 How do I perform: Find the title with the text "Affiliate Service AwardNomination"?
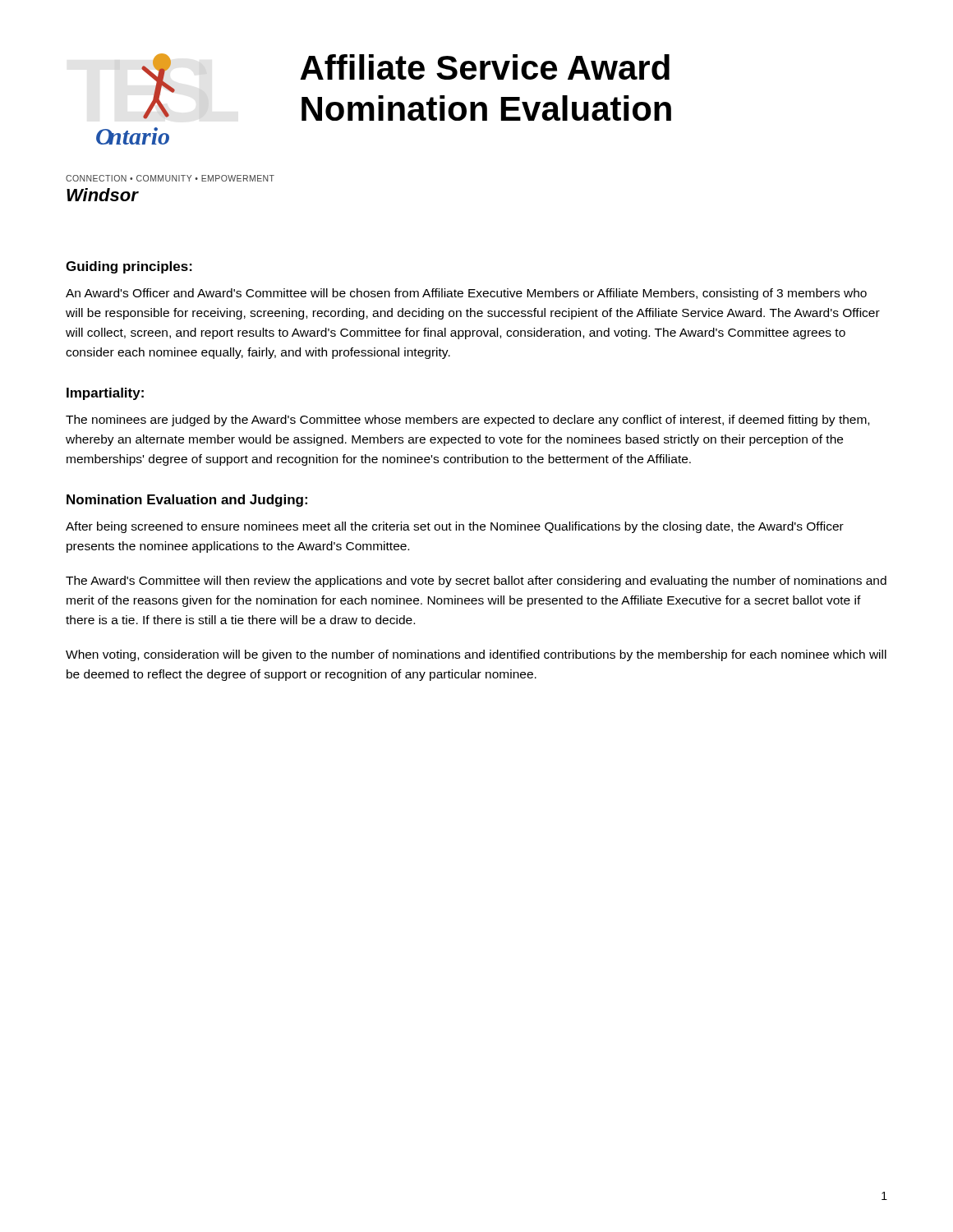point(486,88)
